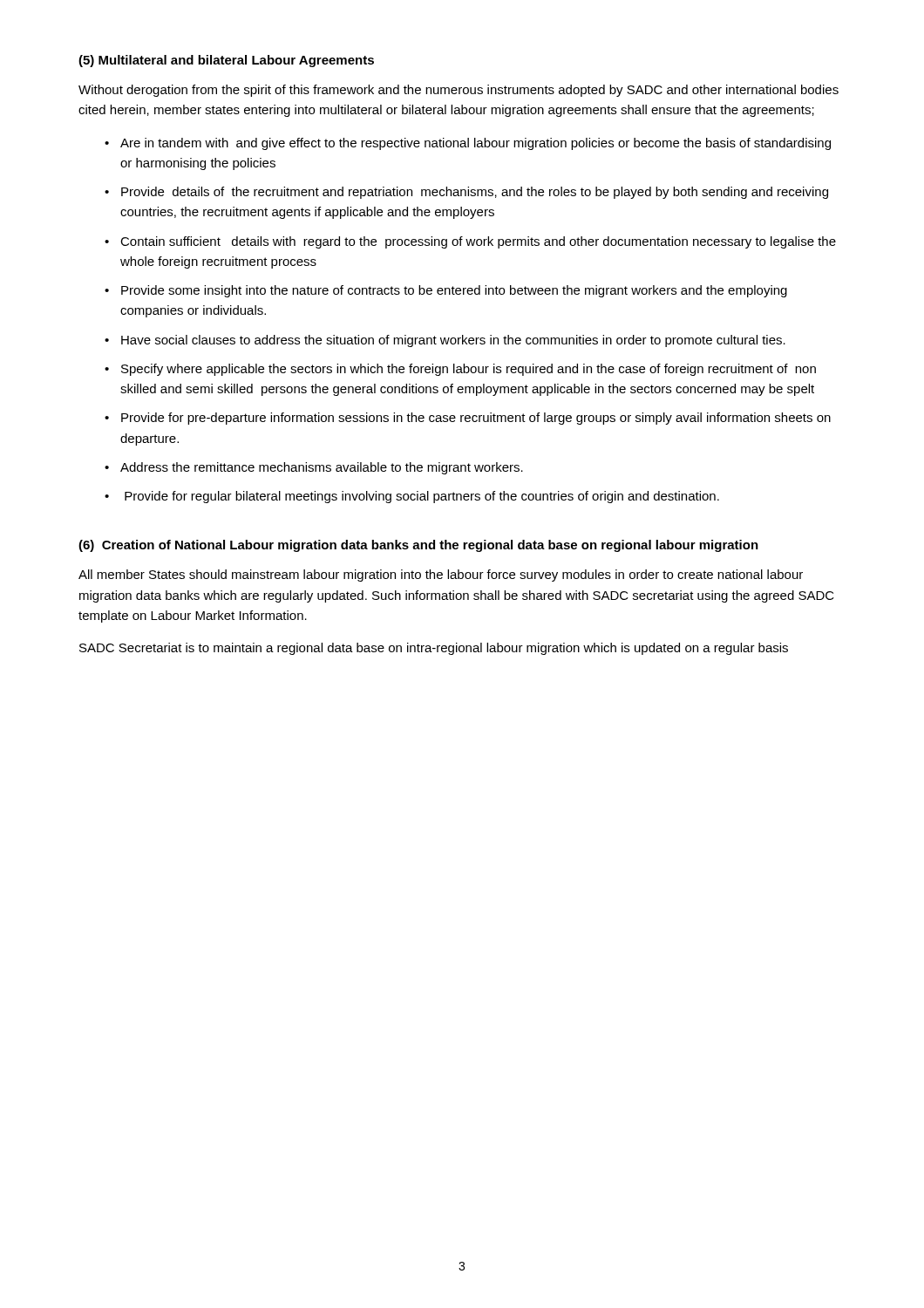Select the list item with the text "Provide details of the"
924x1308 pixels.
475,202
